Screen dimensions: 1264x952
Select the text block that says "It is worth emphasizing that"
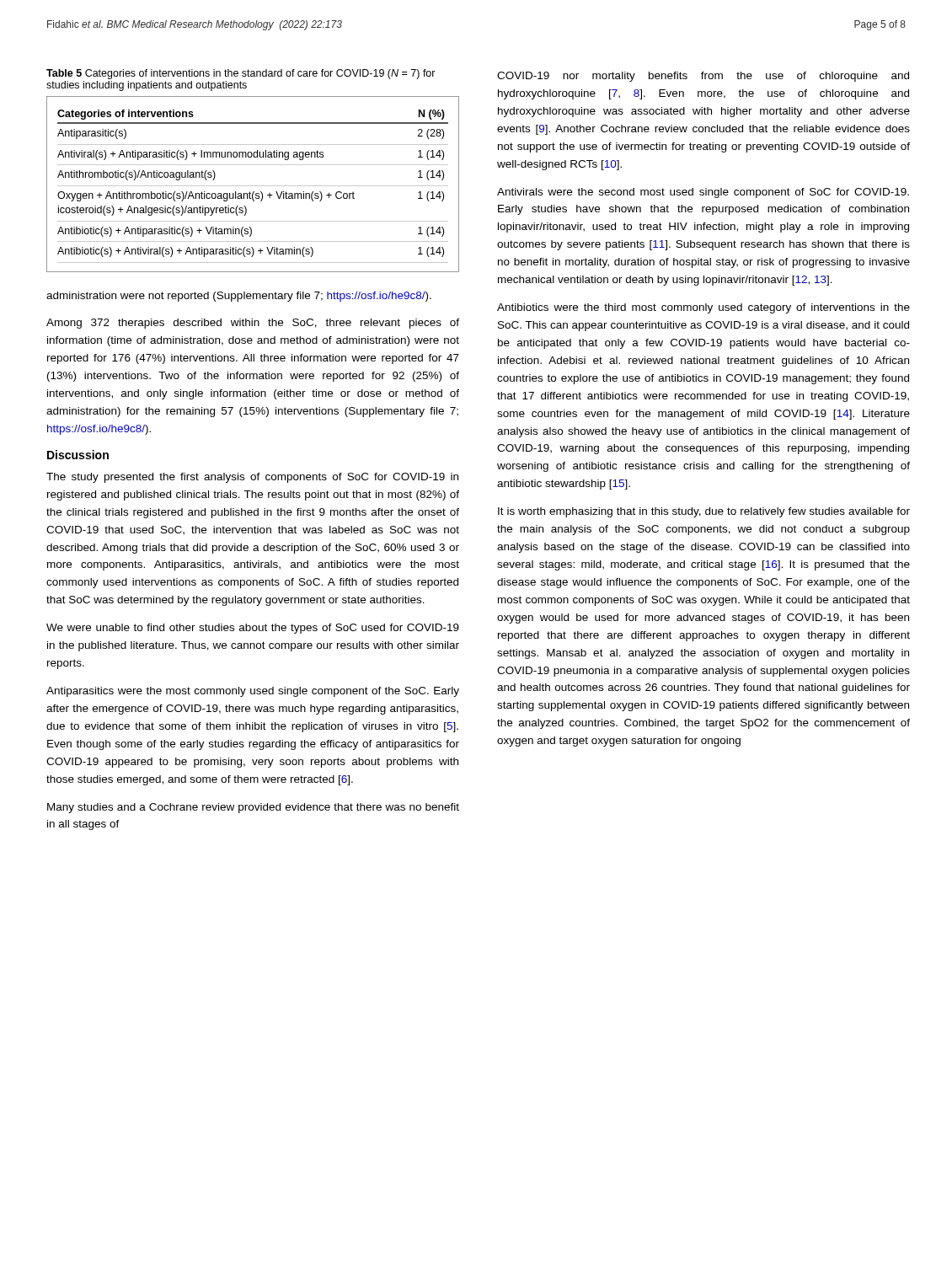703,626
